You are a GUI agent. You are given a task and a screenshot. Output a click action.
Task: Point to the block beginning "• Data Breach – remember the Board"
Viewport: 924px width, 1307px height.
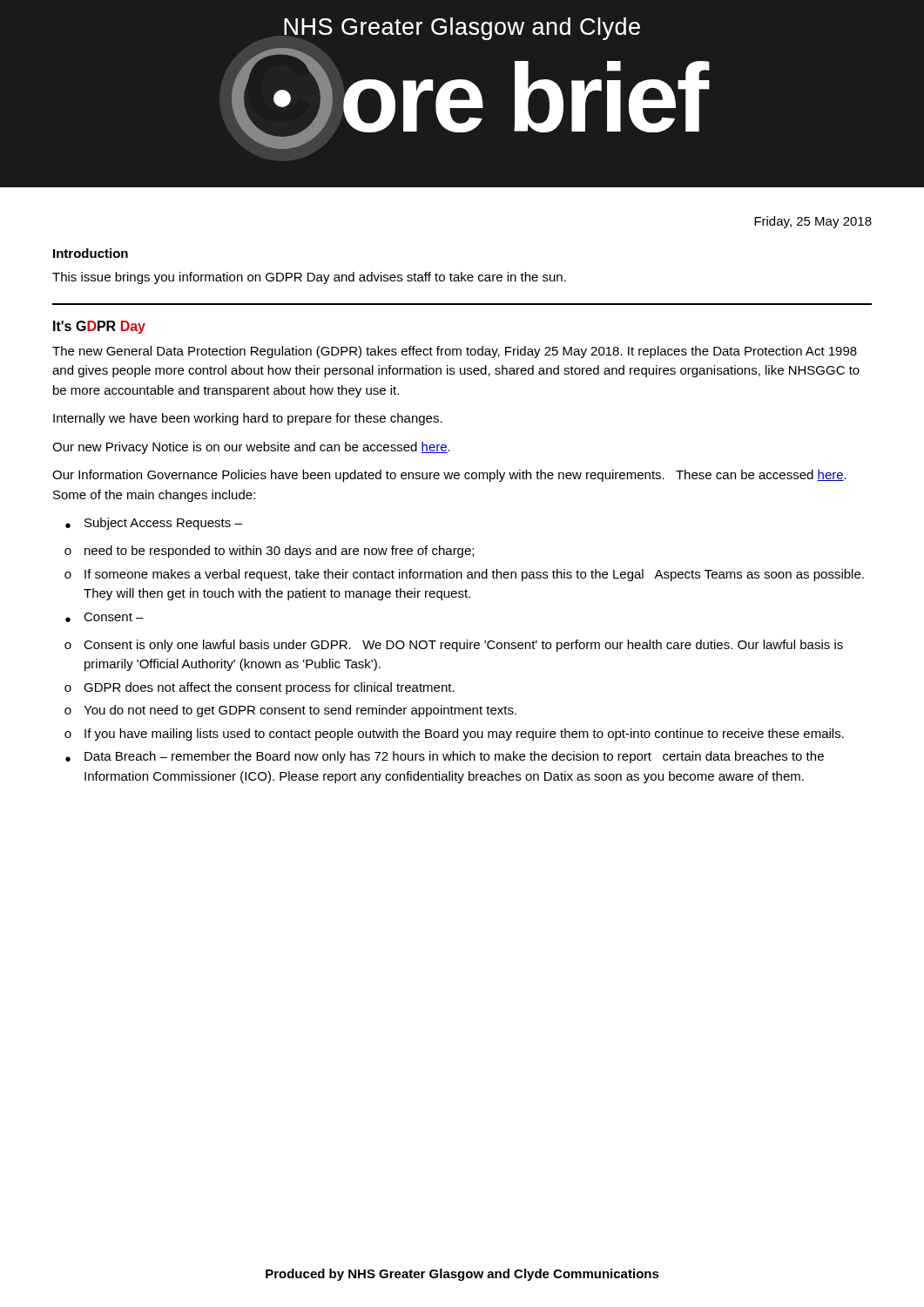(462, 766)
